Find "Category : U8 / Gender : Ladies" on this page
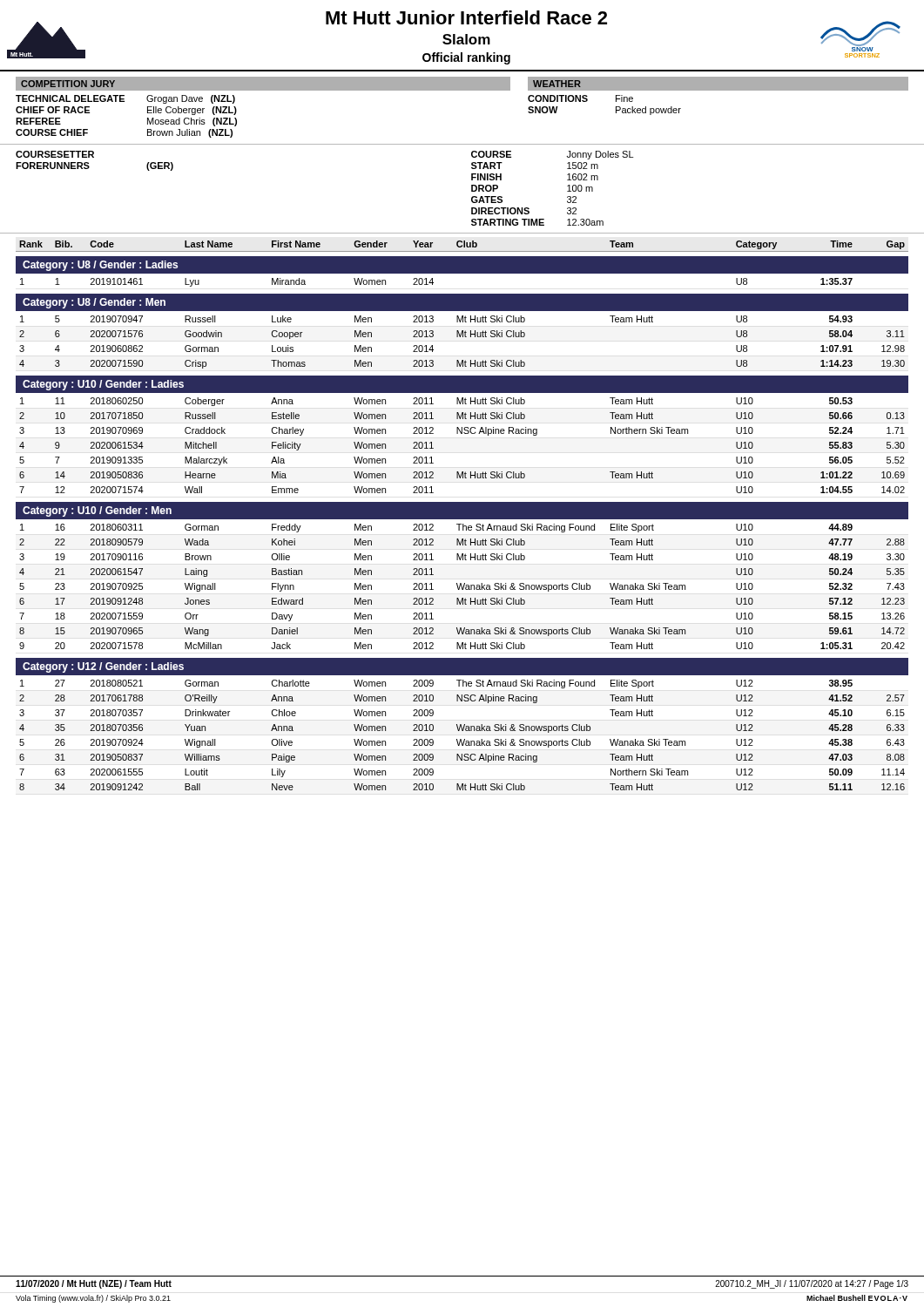The image size is (924, 1307). pos(100,265)
